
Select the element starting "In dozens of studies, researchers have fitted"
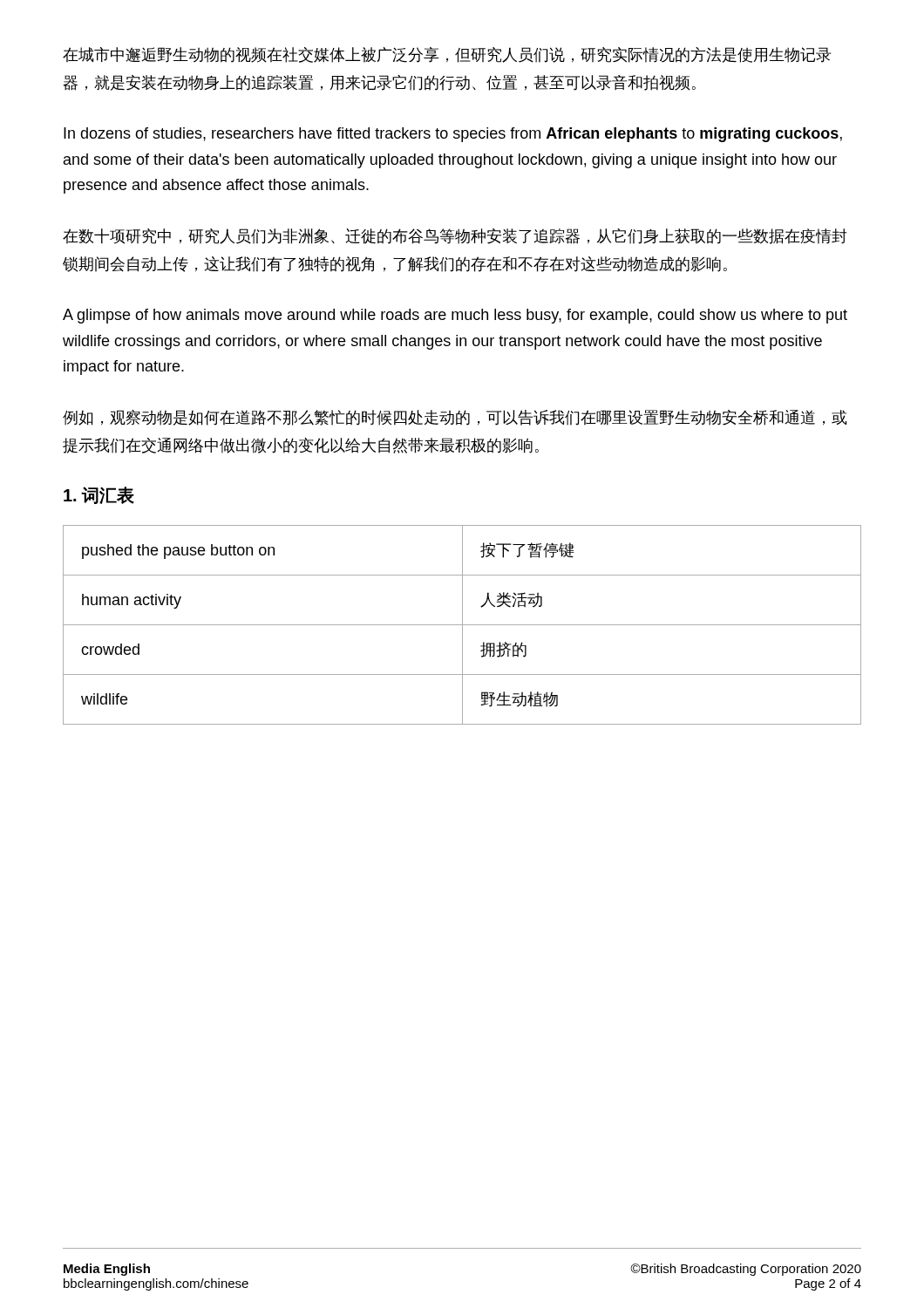(x=453, y=159)
